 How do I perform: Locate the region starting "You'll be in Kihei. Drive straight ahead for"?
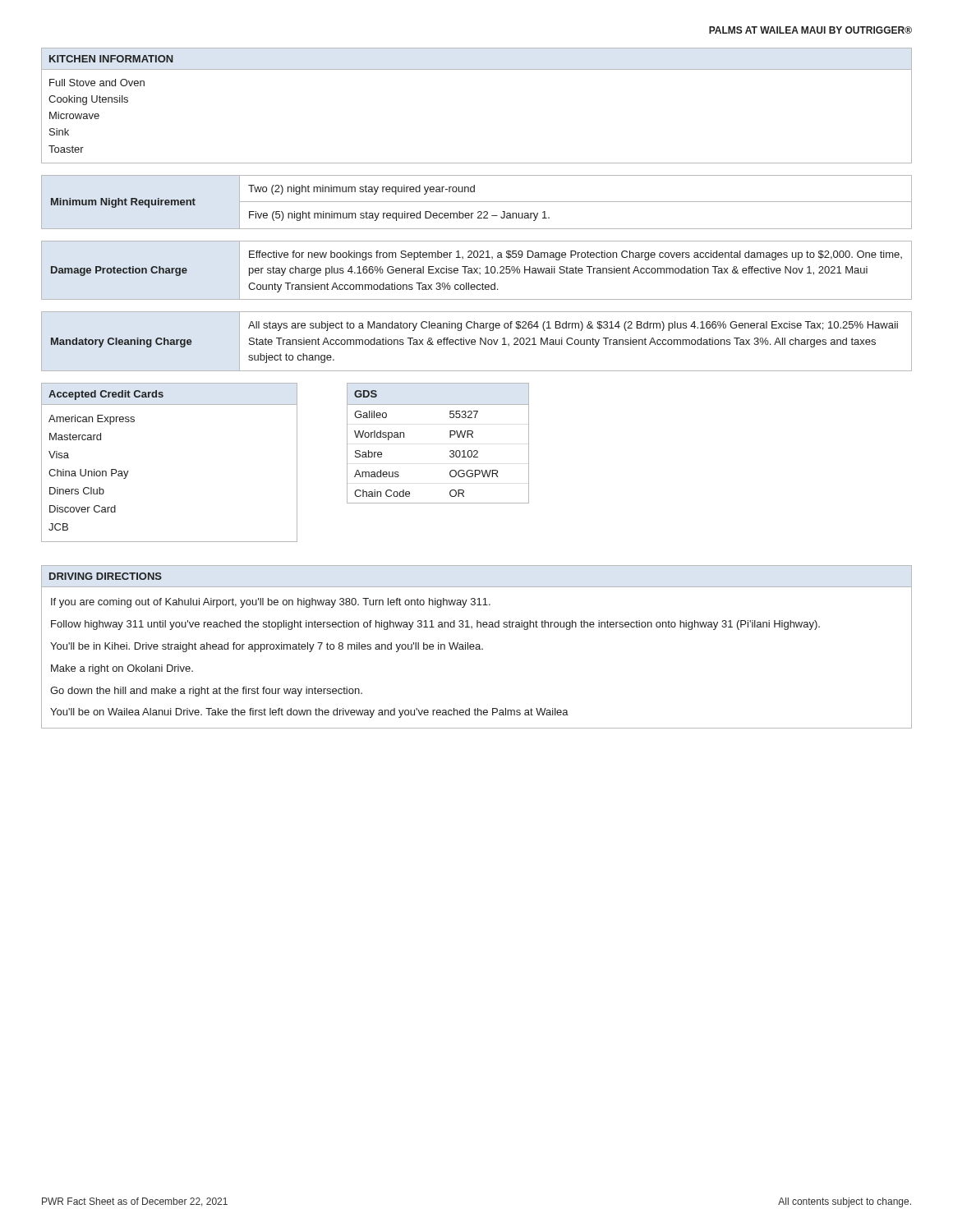pos(267,646)
